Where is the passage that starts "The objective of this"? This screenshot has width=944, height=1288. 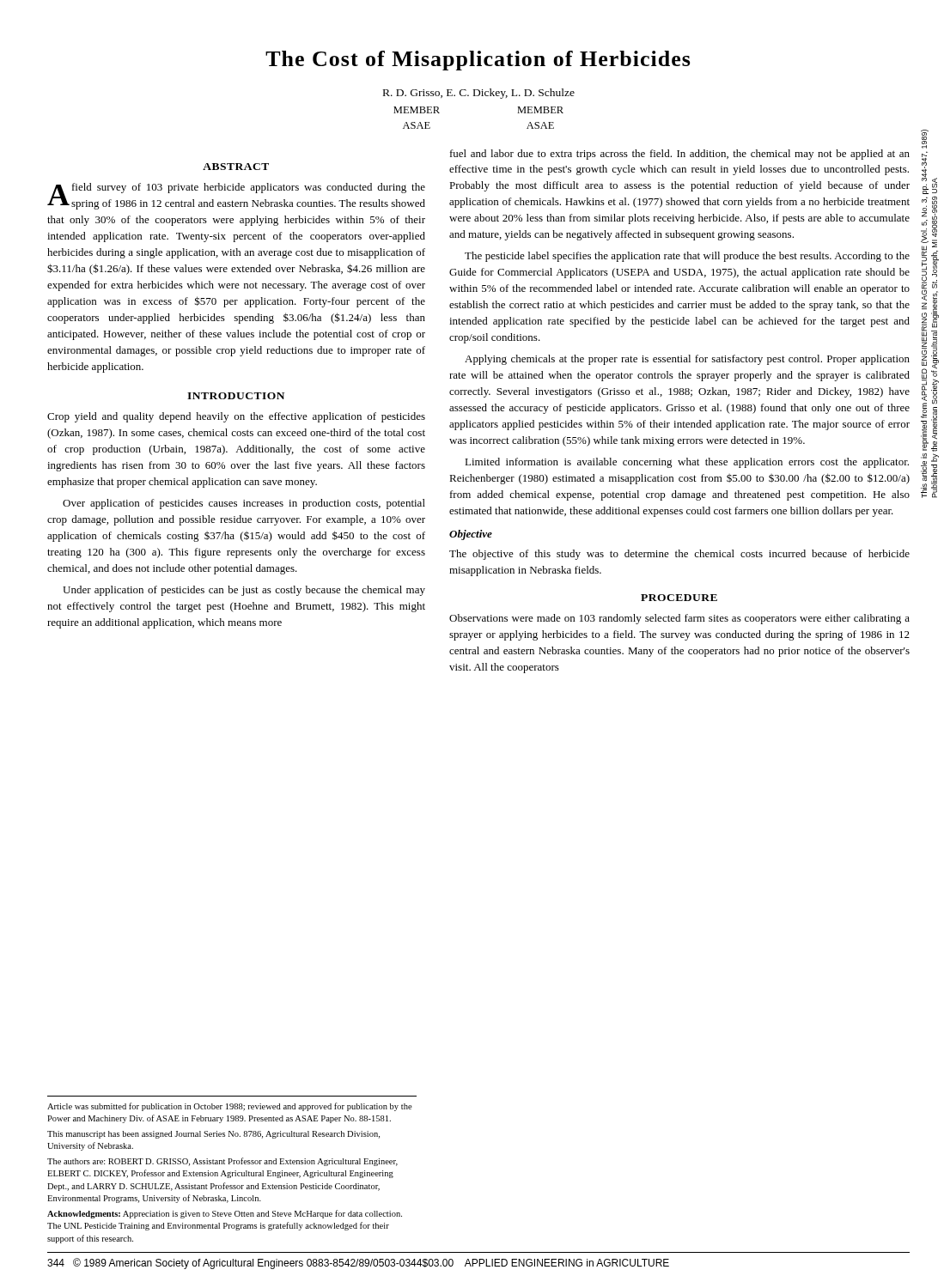pyautogui.click(x=679, y=562)
